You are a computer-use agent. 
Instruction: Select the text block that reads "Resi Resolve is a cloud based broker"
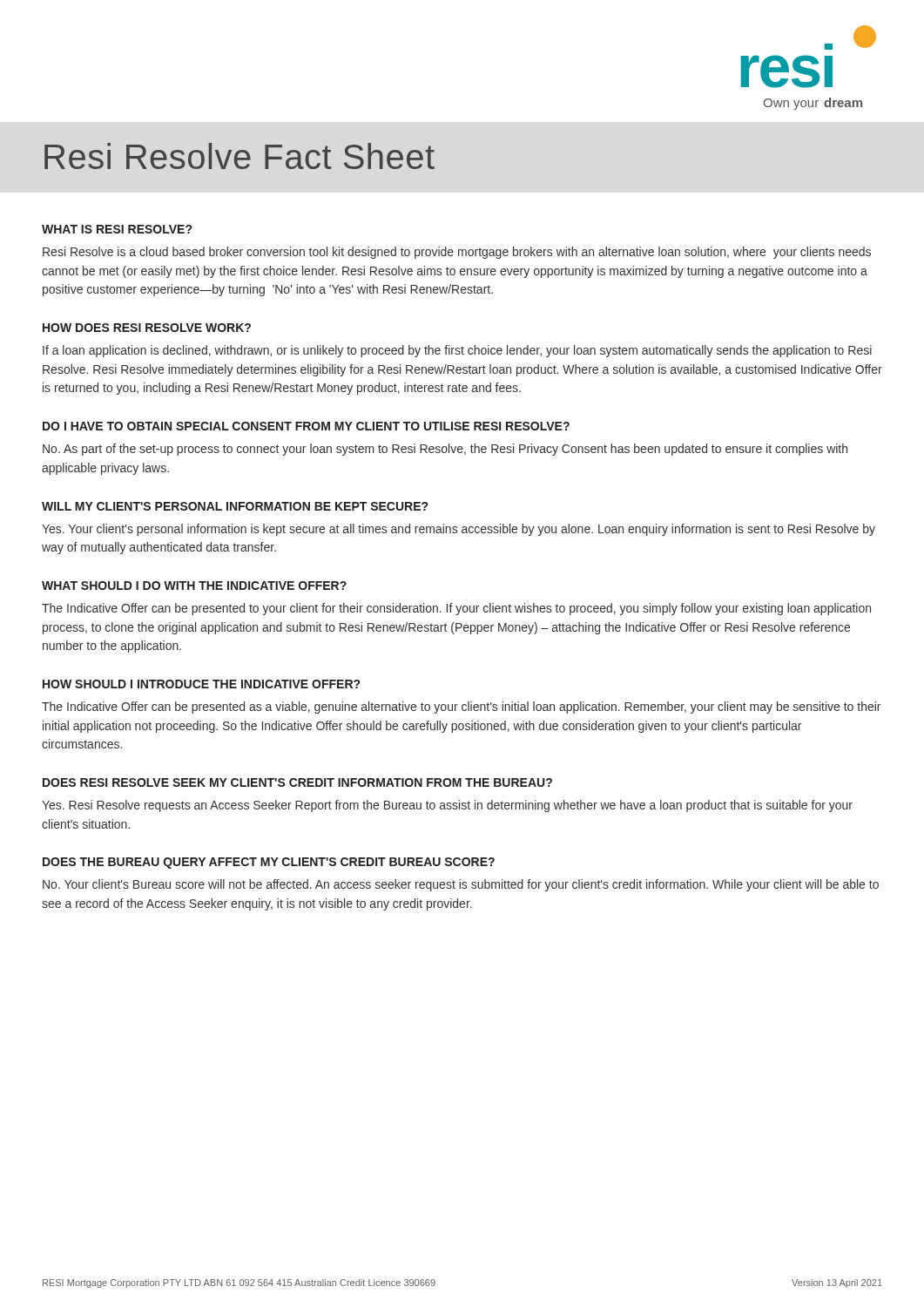[457, 271]
